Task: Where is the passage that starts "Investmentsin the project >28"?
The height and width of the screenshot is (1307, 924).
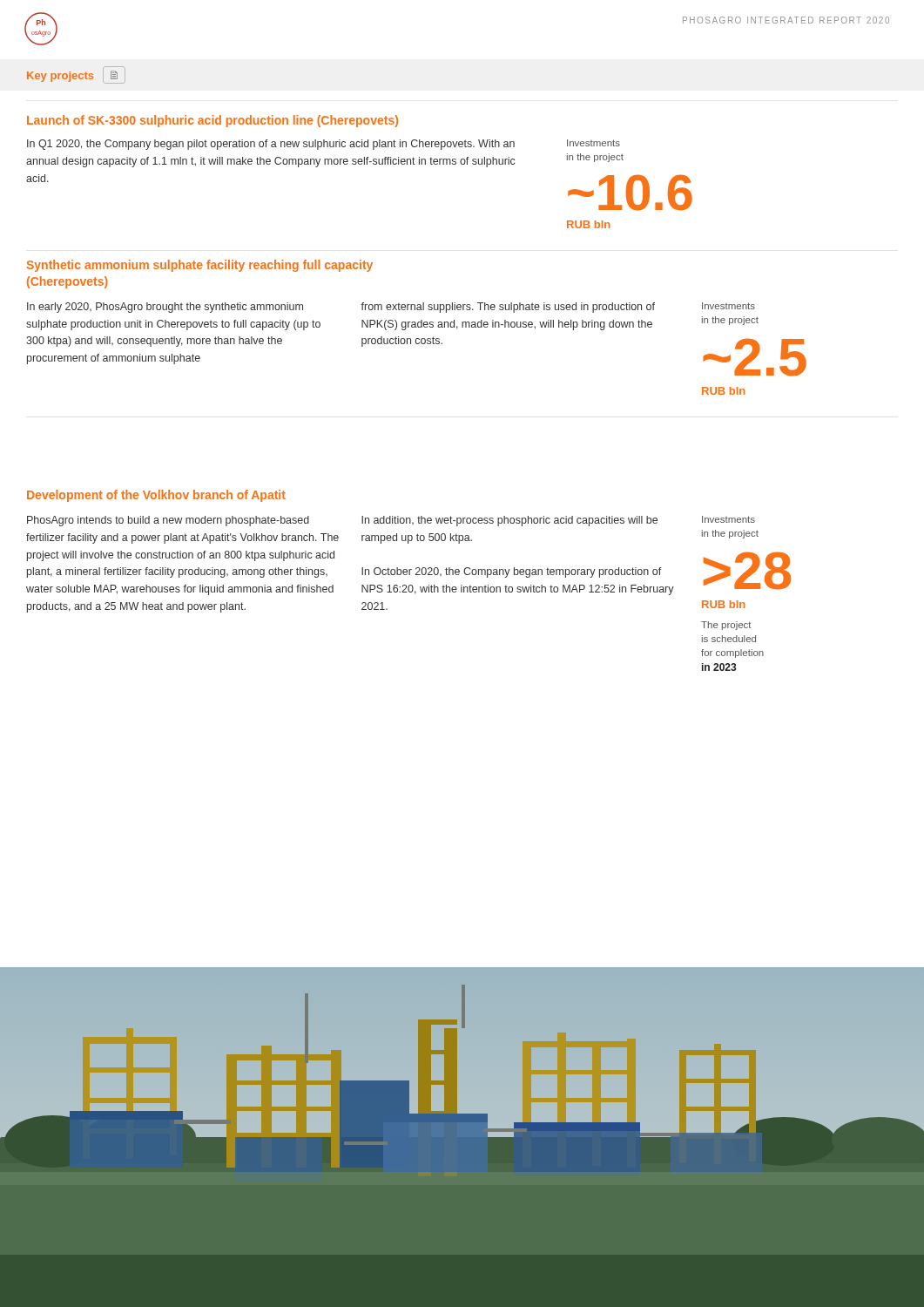Action: 747,593
